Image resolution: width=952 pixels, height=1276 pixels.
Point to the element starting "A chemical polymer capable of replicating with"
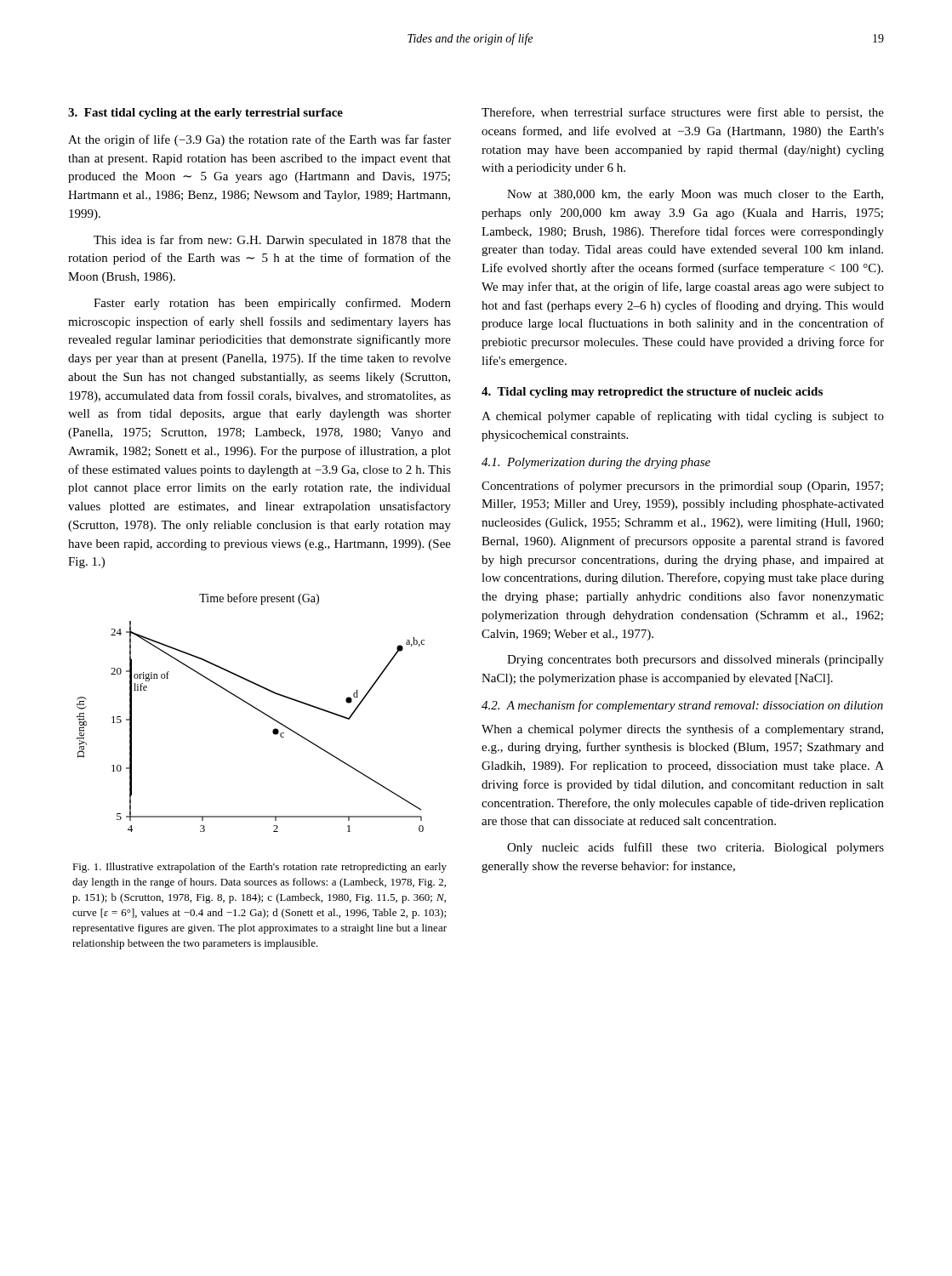click(683, 426)
